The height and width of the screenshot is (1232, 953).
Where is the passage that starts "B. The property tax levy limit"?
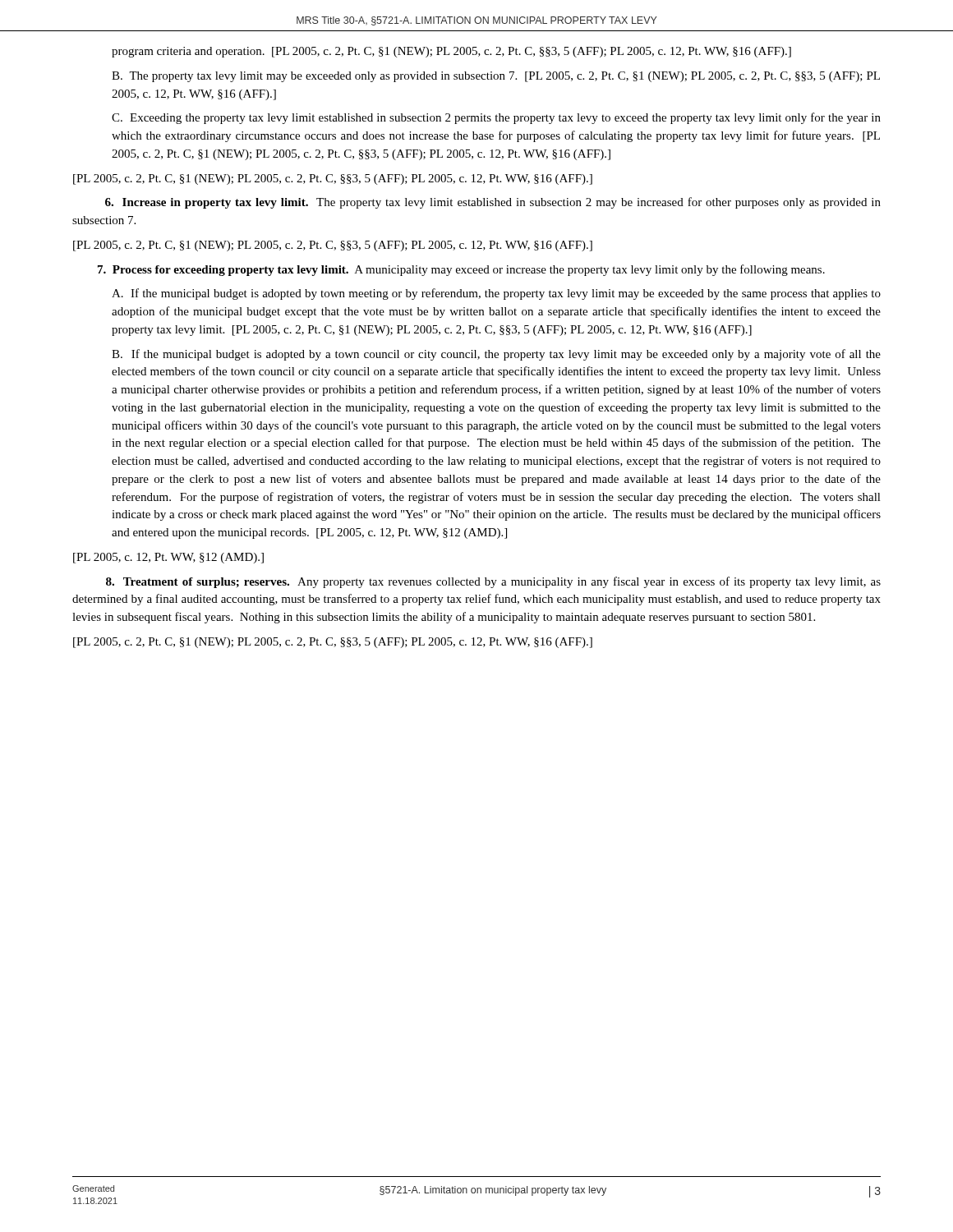coord(496,84)
